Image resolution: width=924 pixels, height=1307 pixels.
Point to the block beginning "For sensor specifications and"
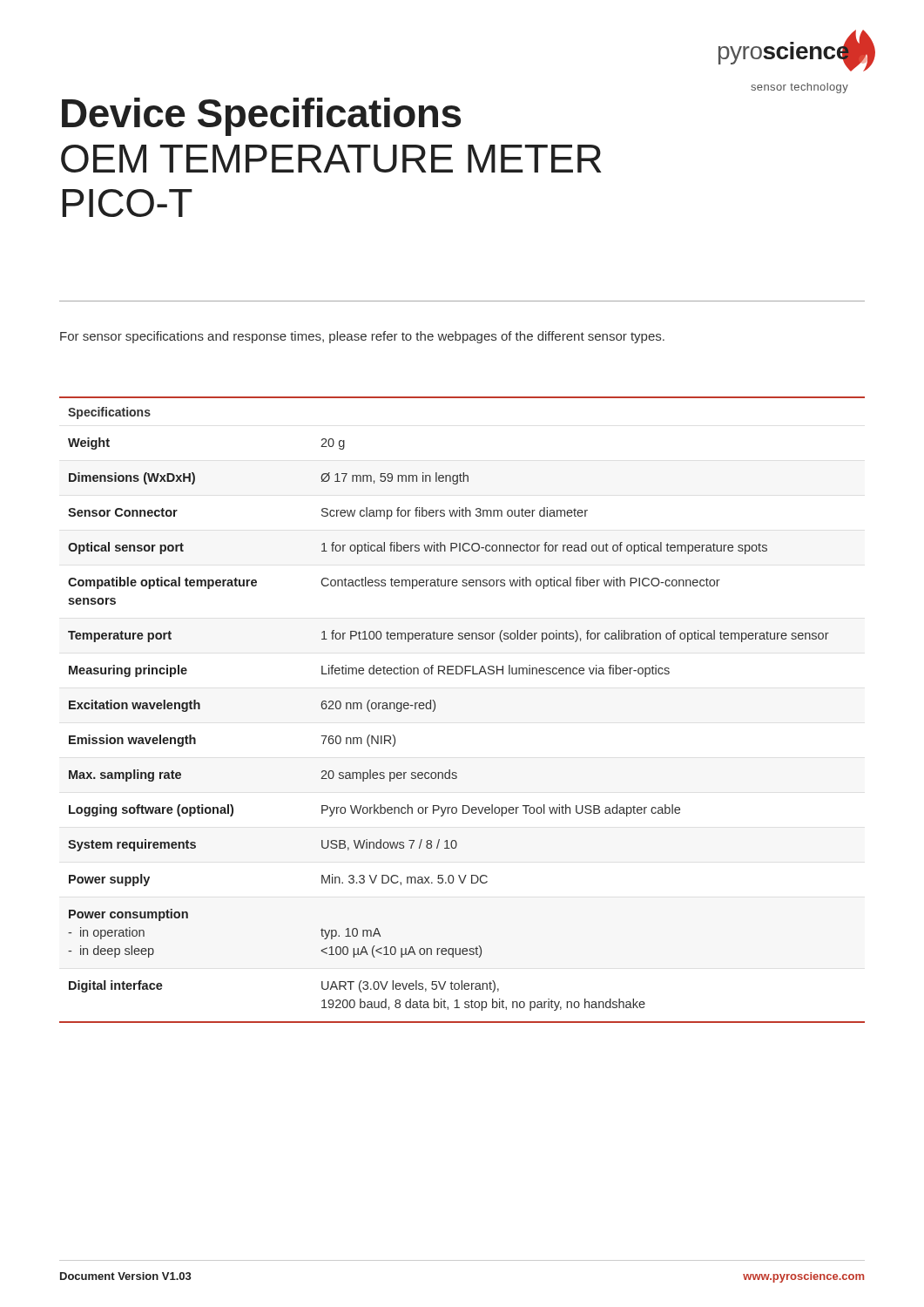[362, 336]
